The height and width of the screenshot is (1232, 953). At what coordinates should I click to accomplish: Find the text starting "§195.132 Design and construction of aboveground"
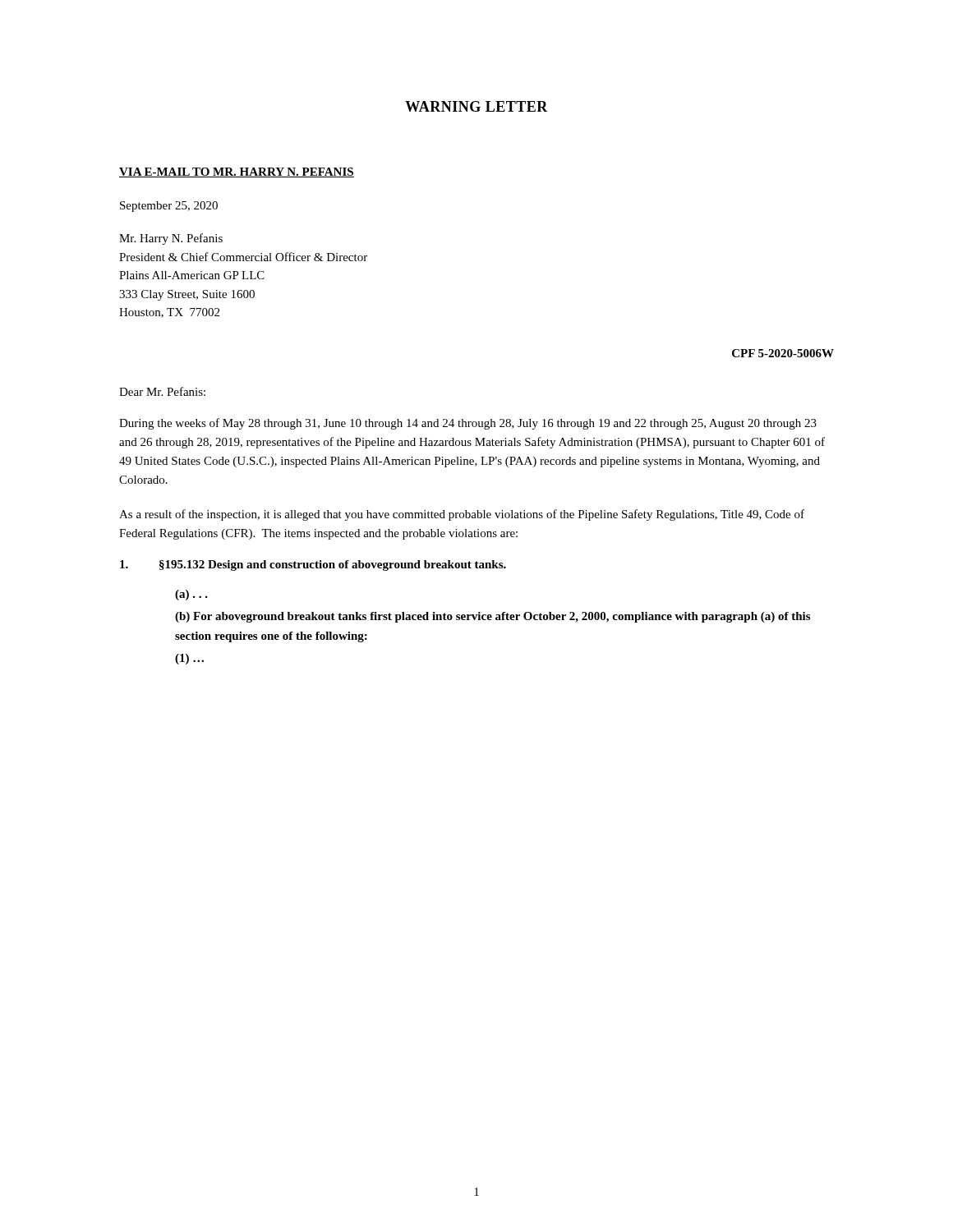(313, 565)
